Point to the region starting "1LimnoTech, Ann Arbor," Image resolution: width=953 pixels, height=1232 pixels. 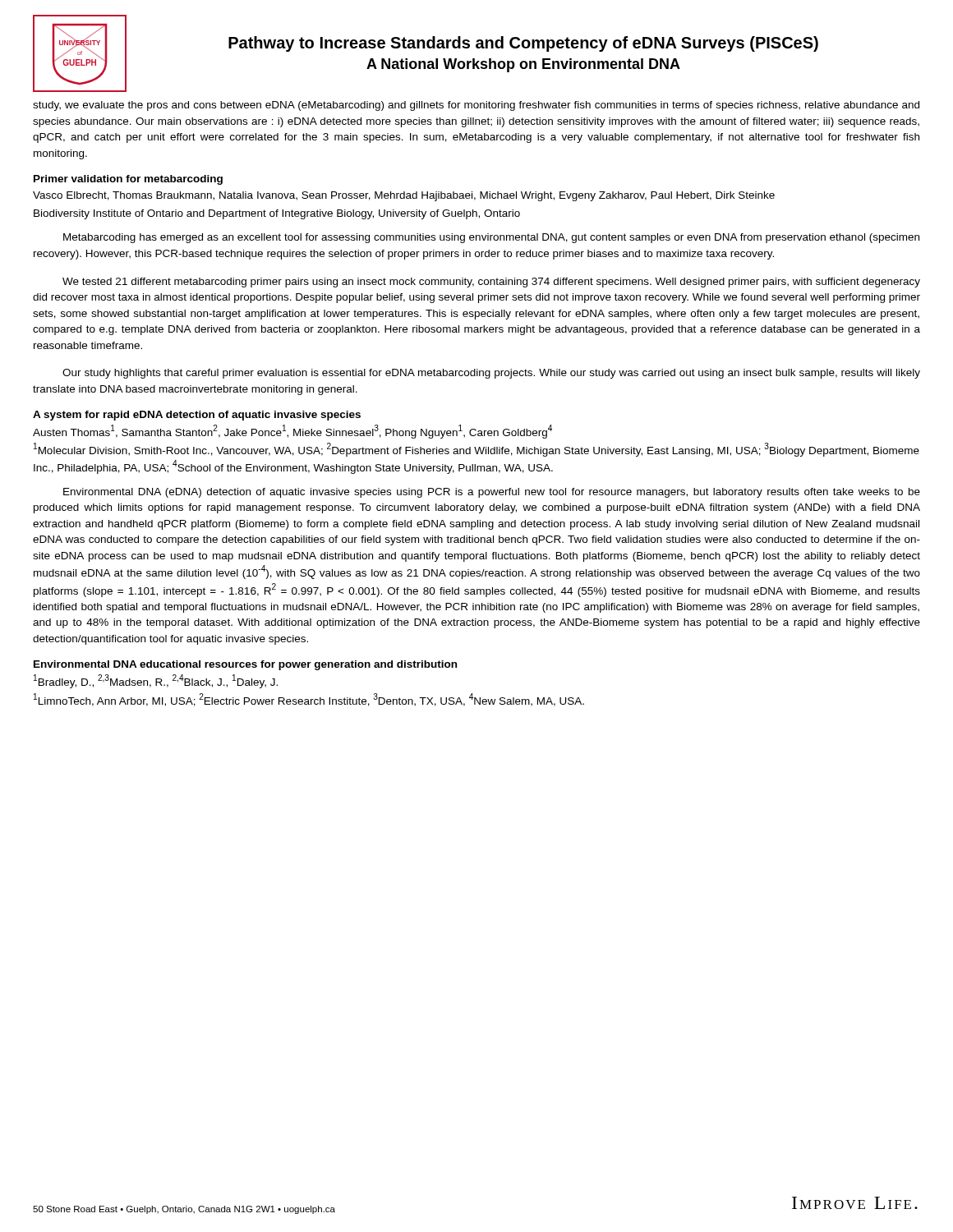tap(309, 700)
